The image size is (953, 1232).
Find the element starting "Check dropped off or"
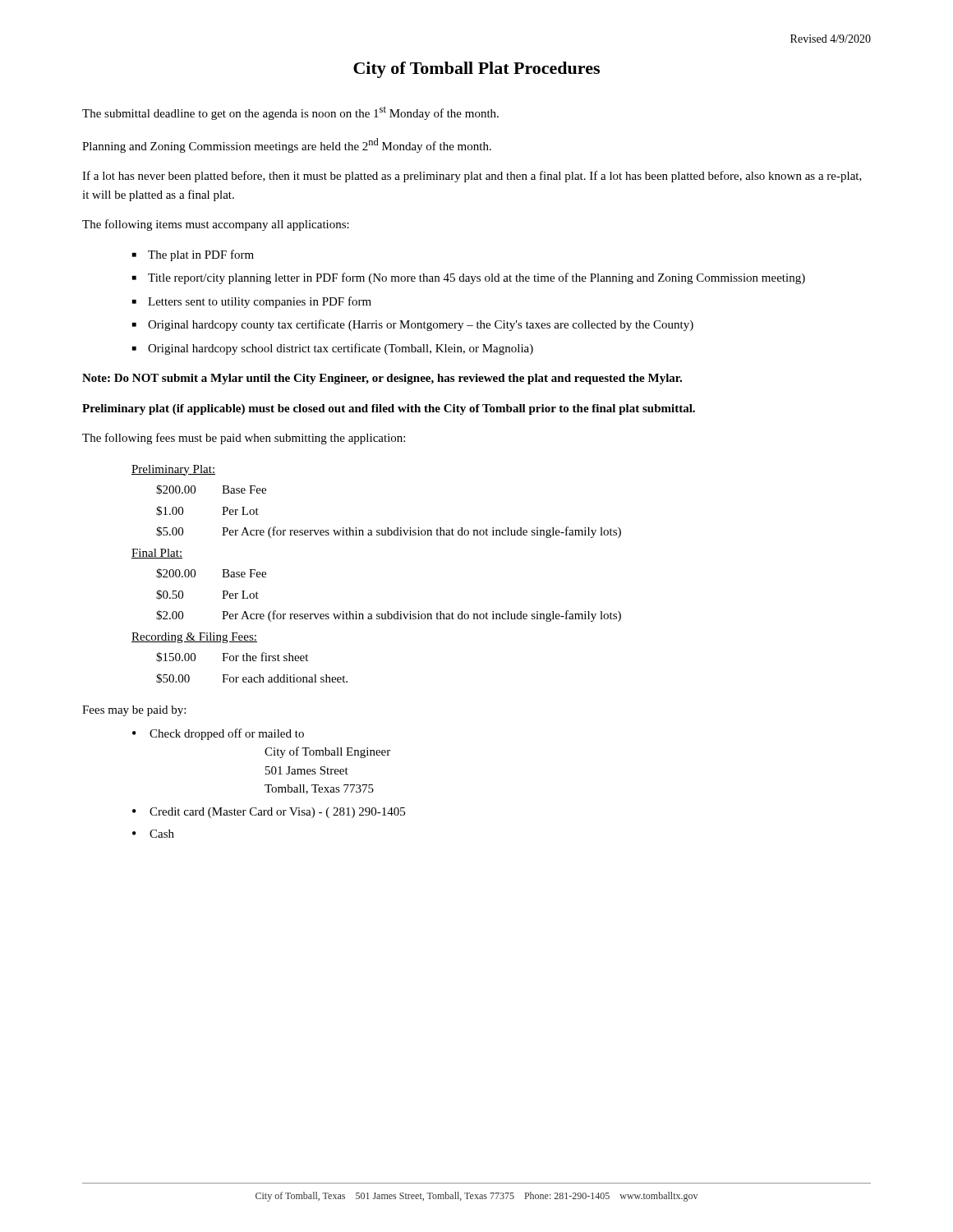227,734
